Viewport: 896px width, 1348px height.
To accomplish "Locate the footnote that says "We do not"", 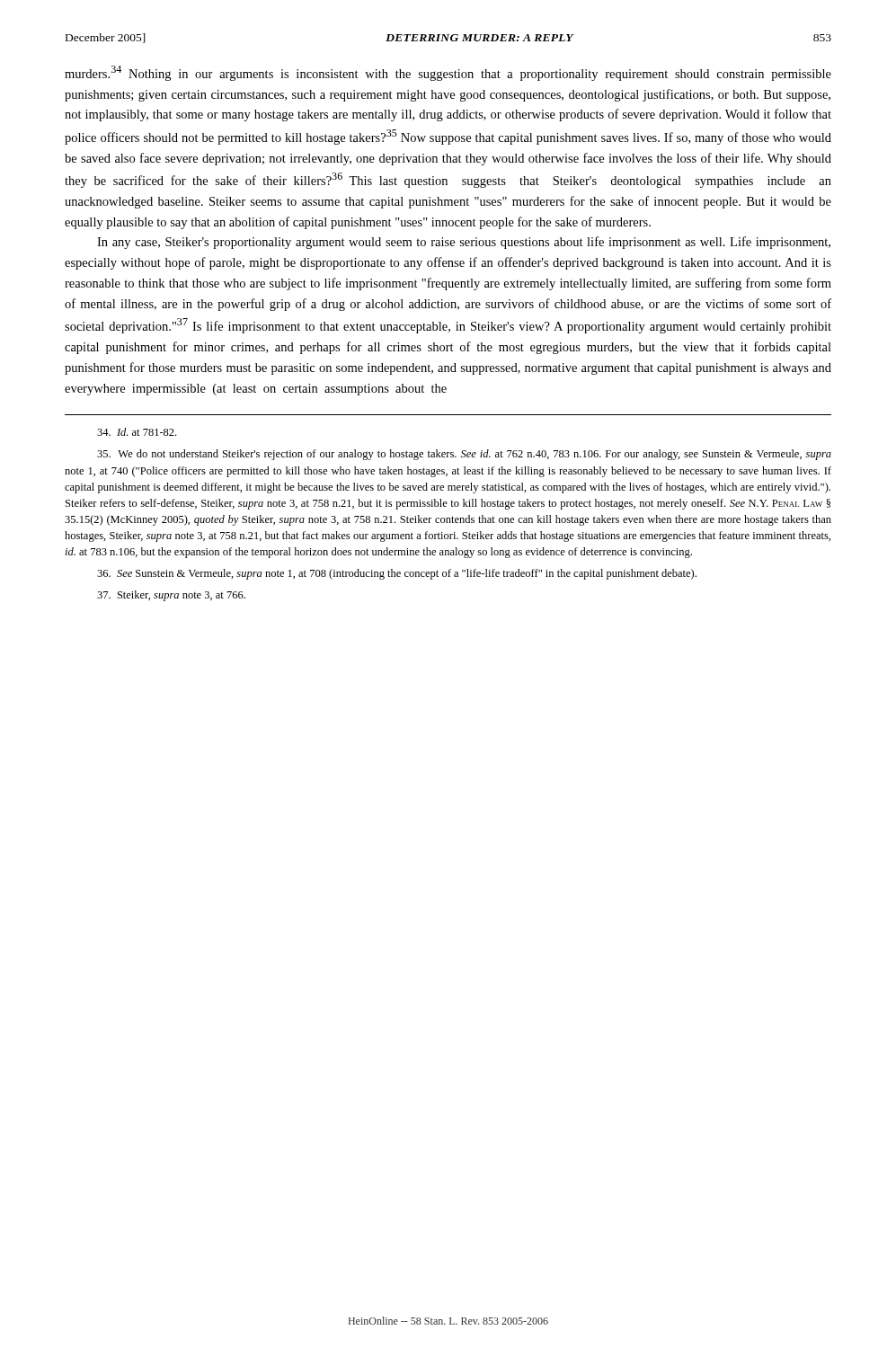I will [448, 503].
